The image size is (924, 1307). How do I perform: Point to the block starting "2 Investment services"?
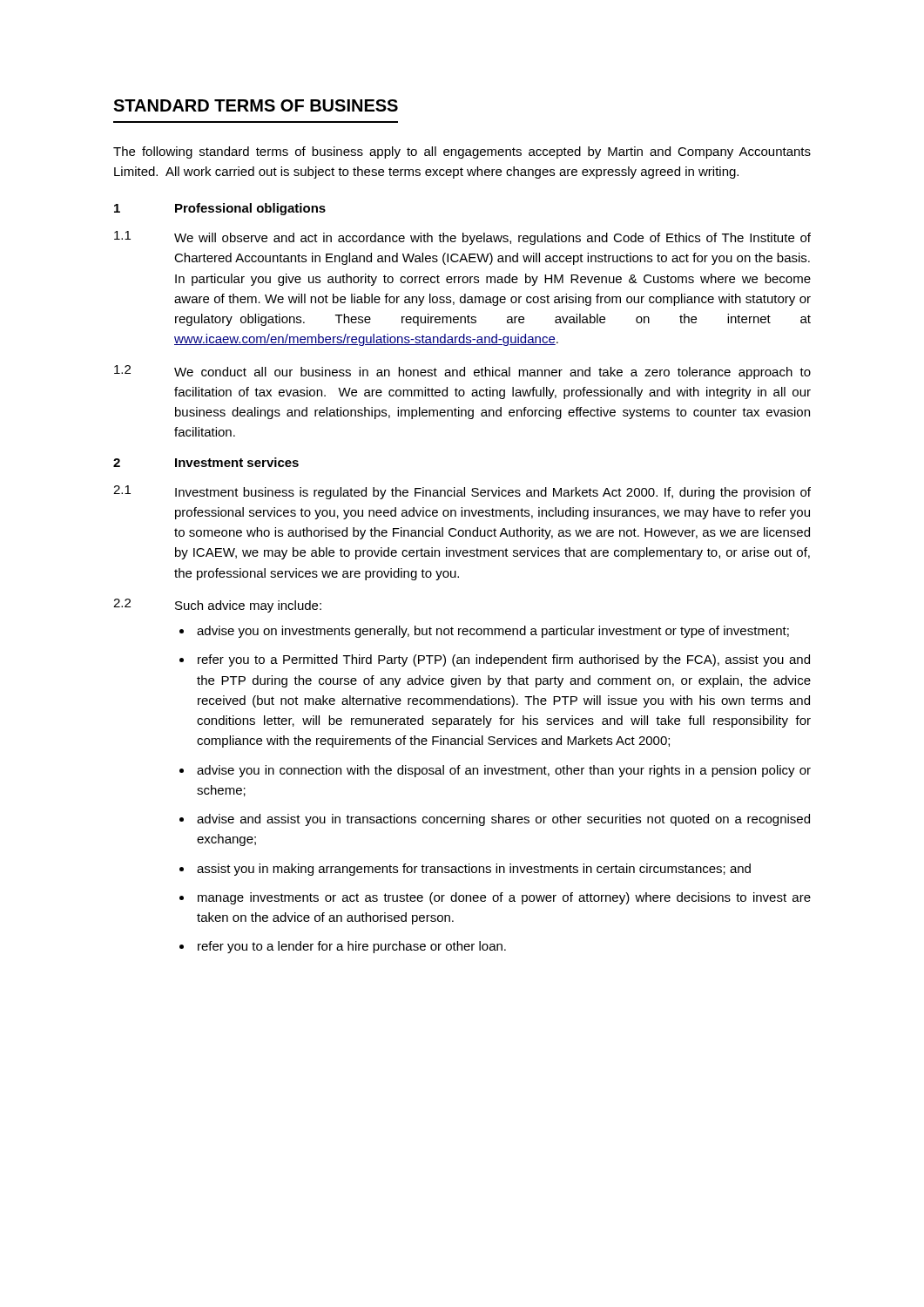(x=206, y=462)
